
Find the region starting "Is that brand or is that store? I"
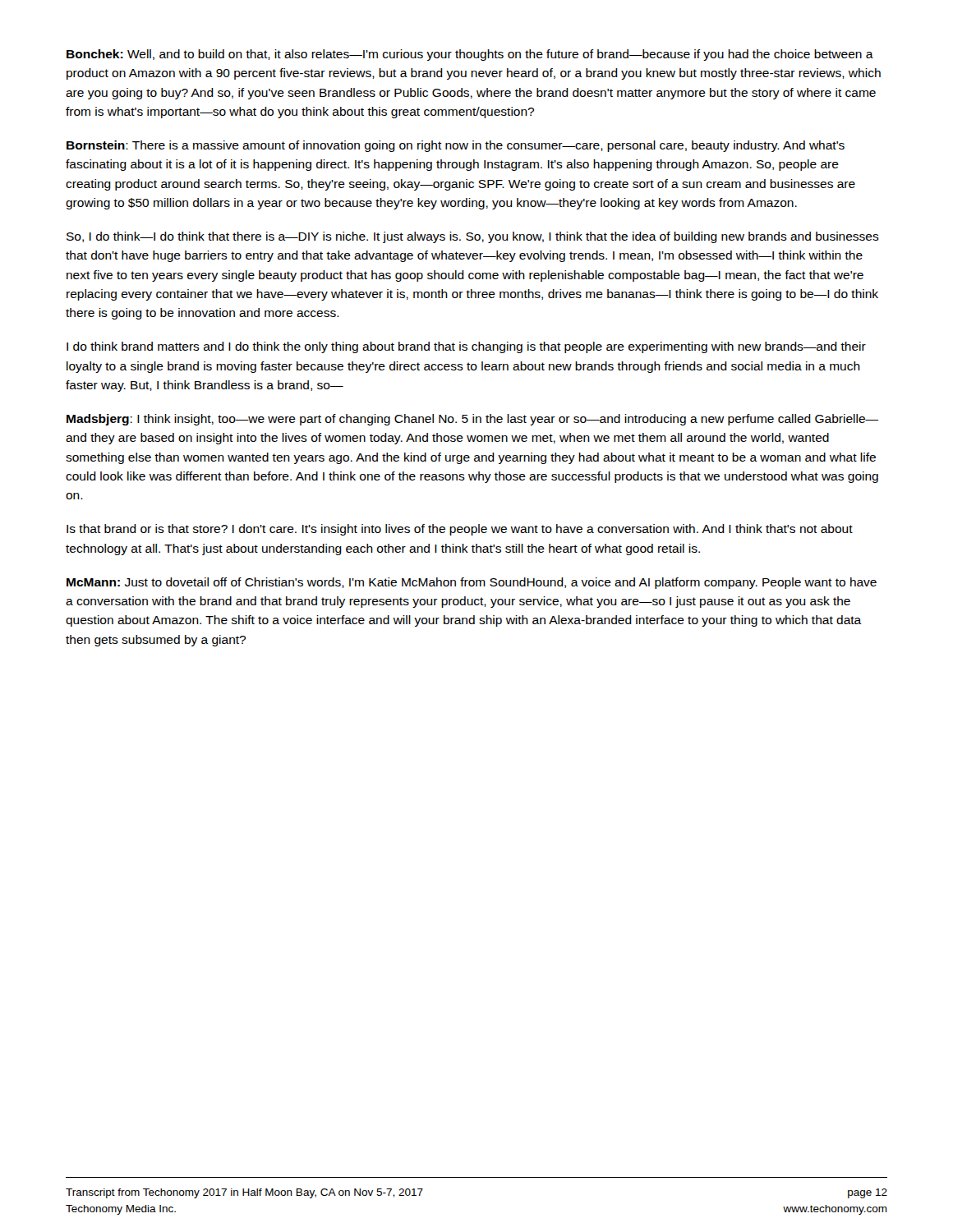click(x=459, y=538)
